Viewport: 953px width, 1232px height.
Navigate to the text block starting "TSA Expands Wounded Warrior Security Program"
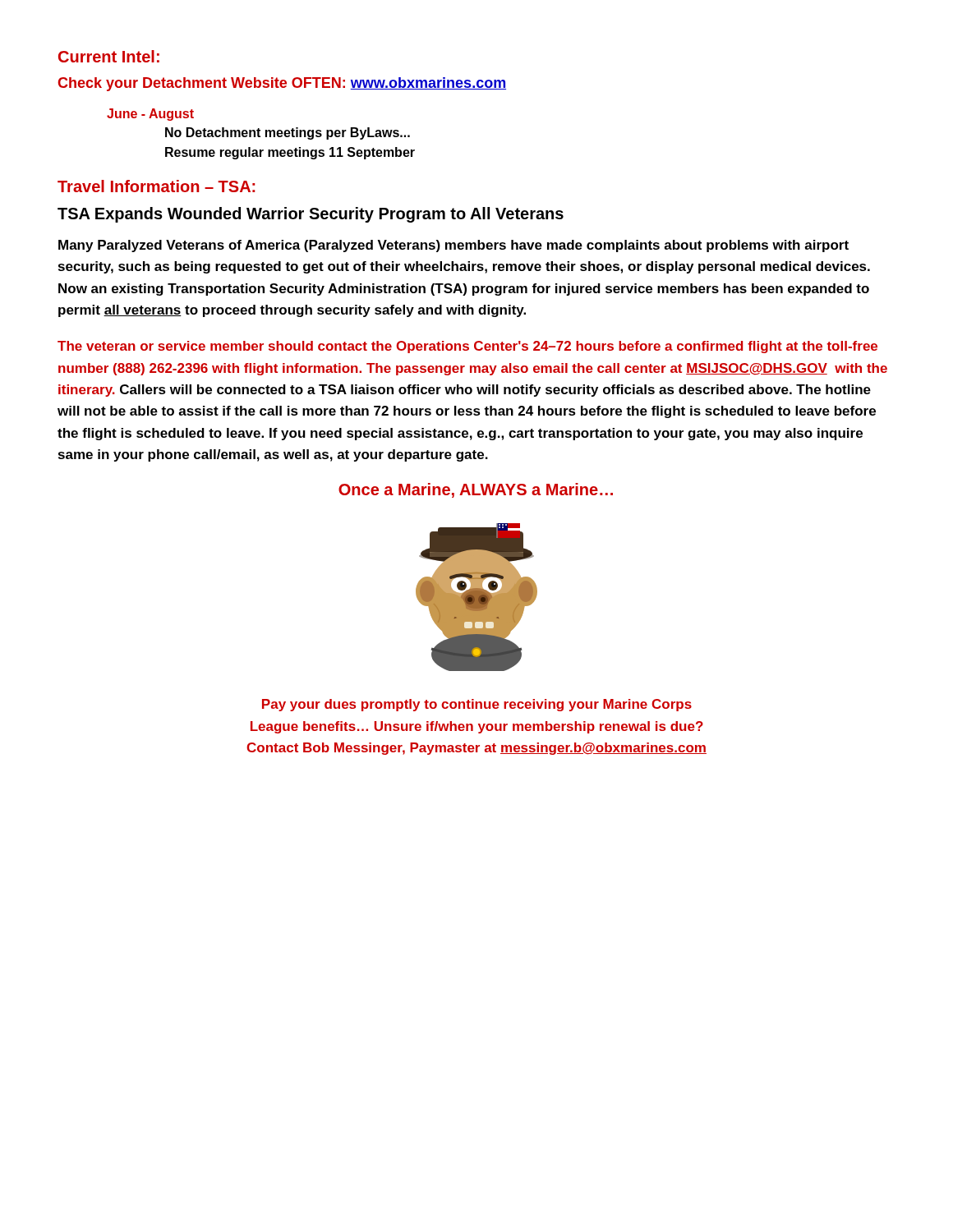[x=311, y=214]
